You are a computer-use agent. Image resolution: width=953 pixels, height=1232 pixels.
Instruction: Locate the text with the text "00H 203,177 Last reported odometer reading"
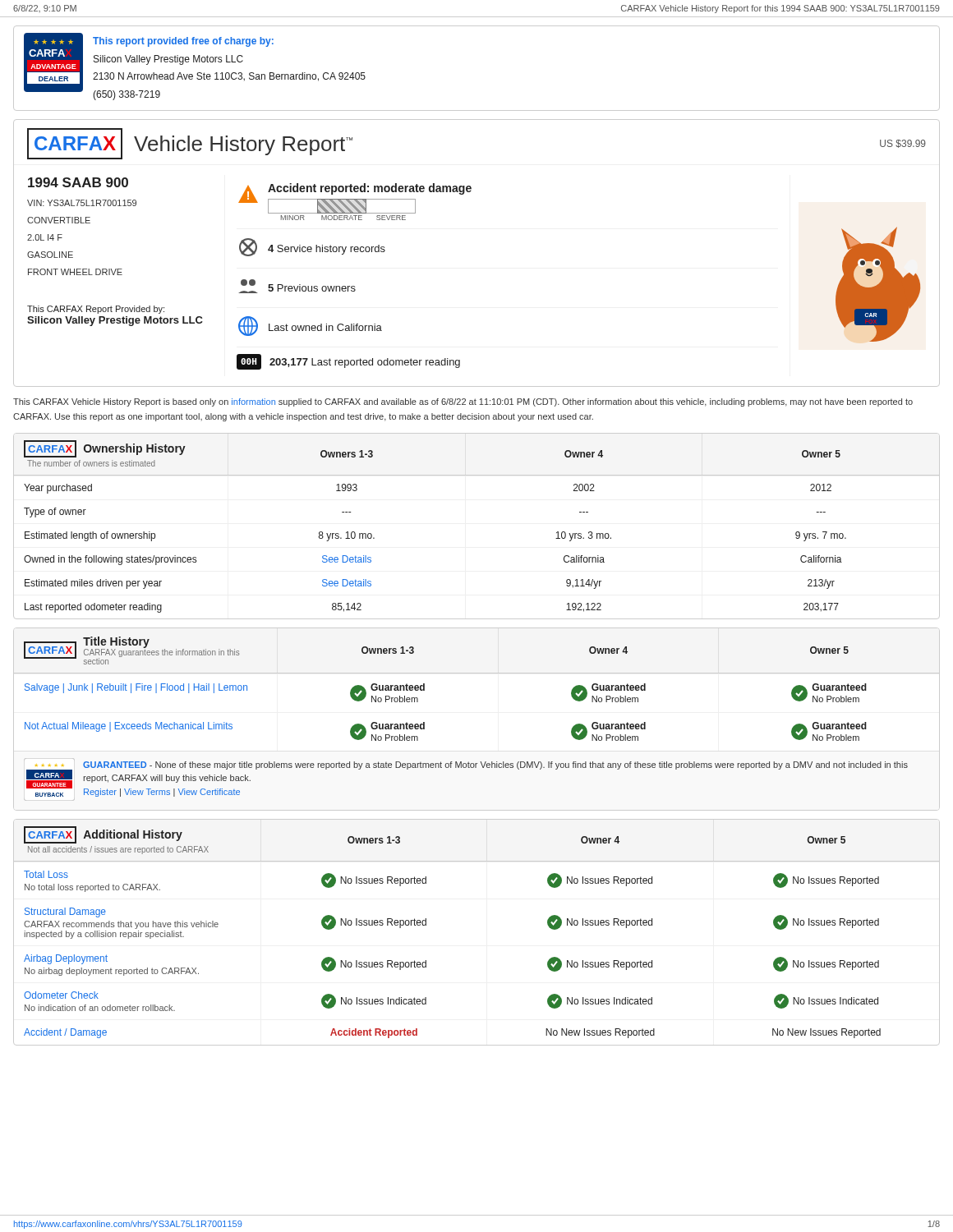click(349, 362)
